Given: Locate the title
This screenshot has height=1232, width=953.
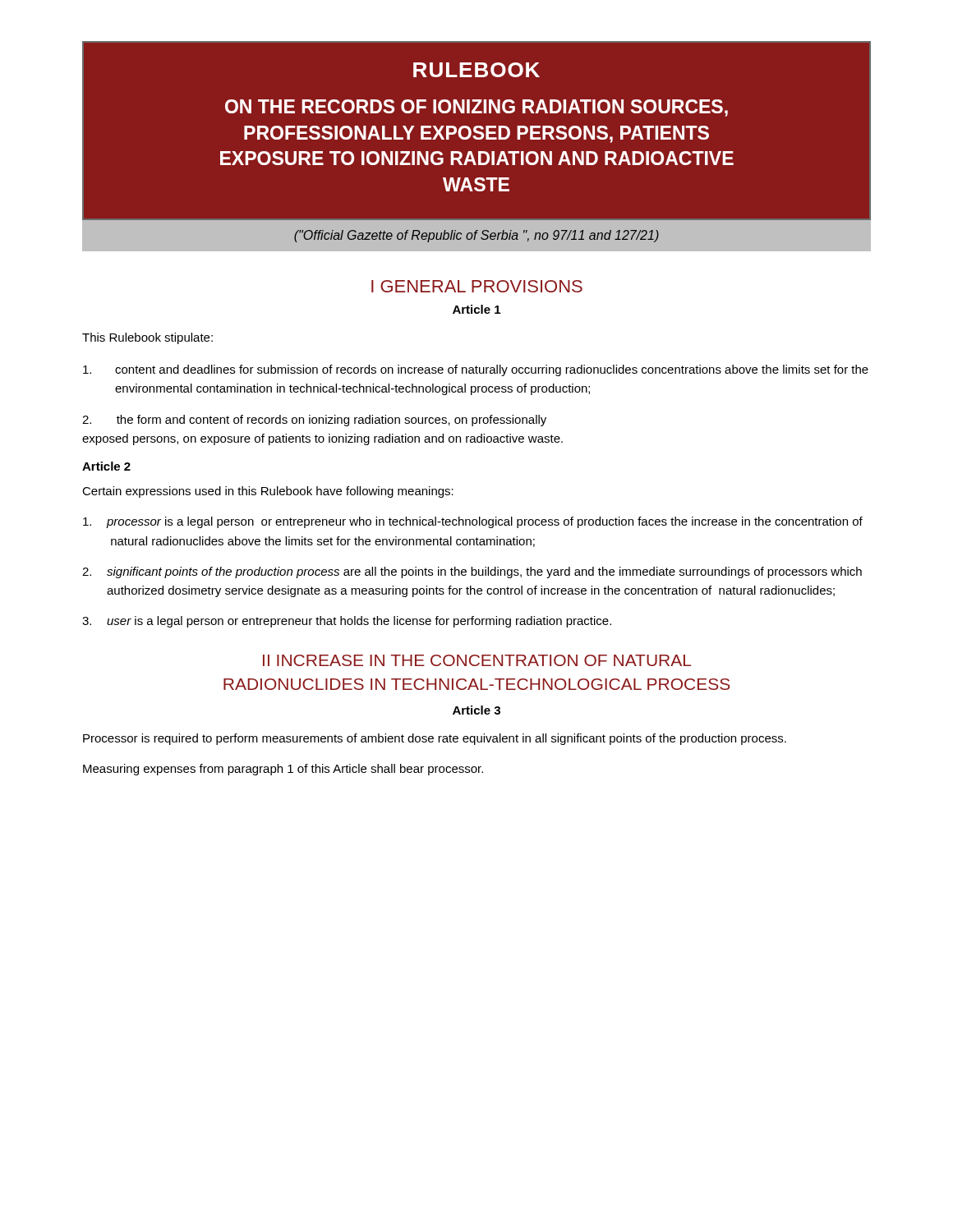Looking at the screenshot, I should click(476, 128).
